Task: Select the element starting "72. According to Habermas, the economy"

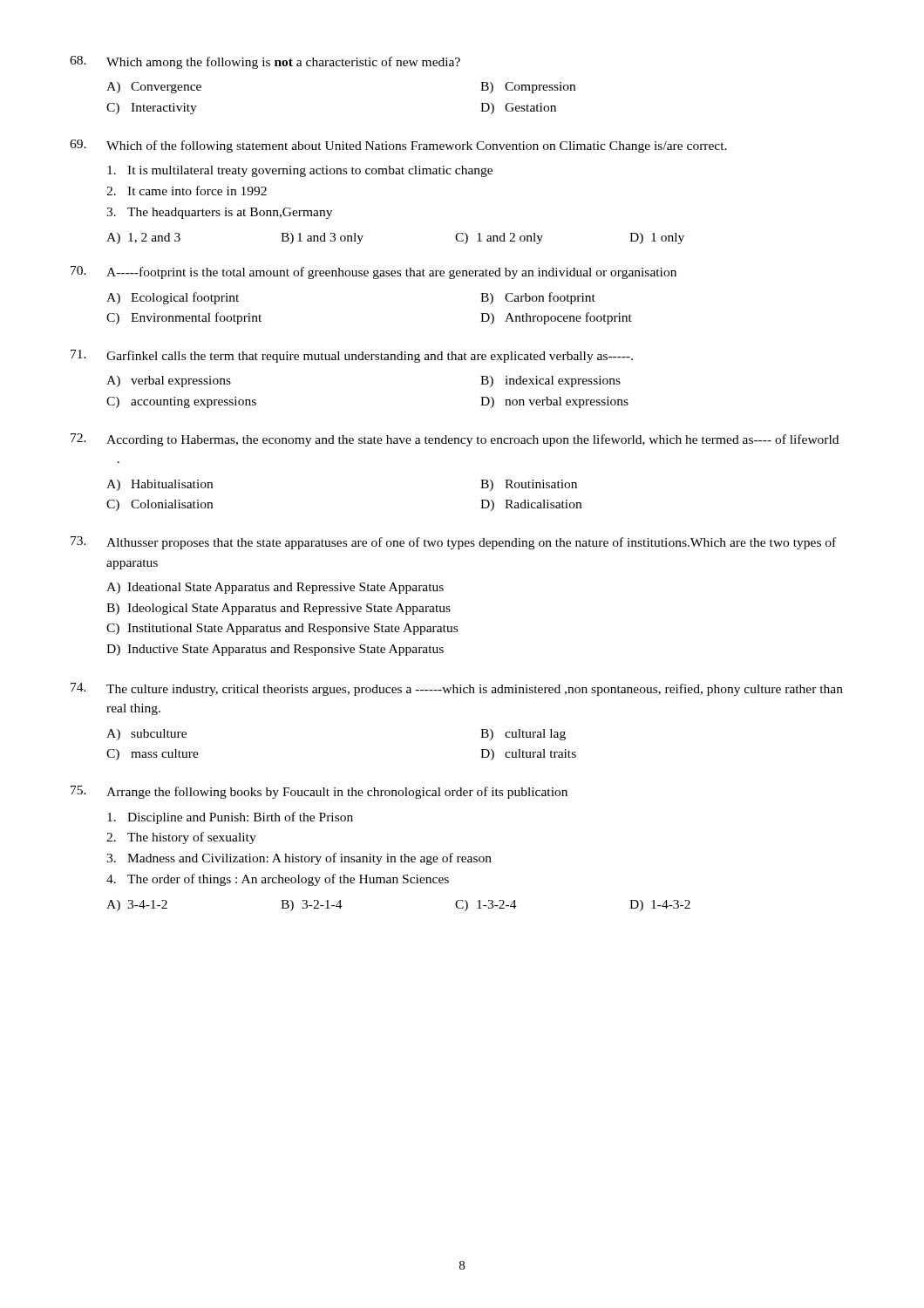Action: (x=455, y=440)
